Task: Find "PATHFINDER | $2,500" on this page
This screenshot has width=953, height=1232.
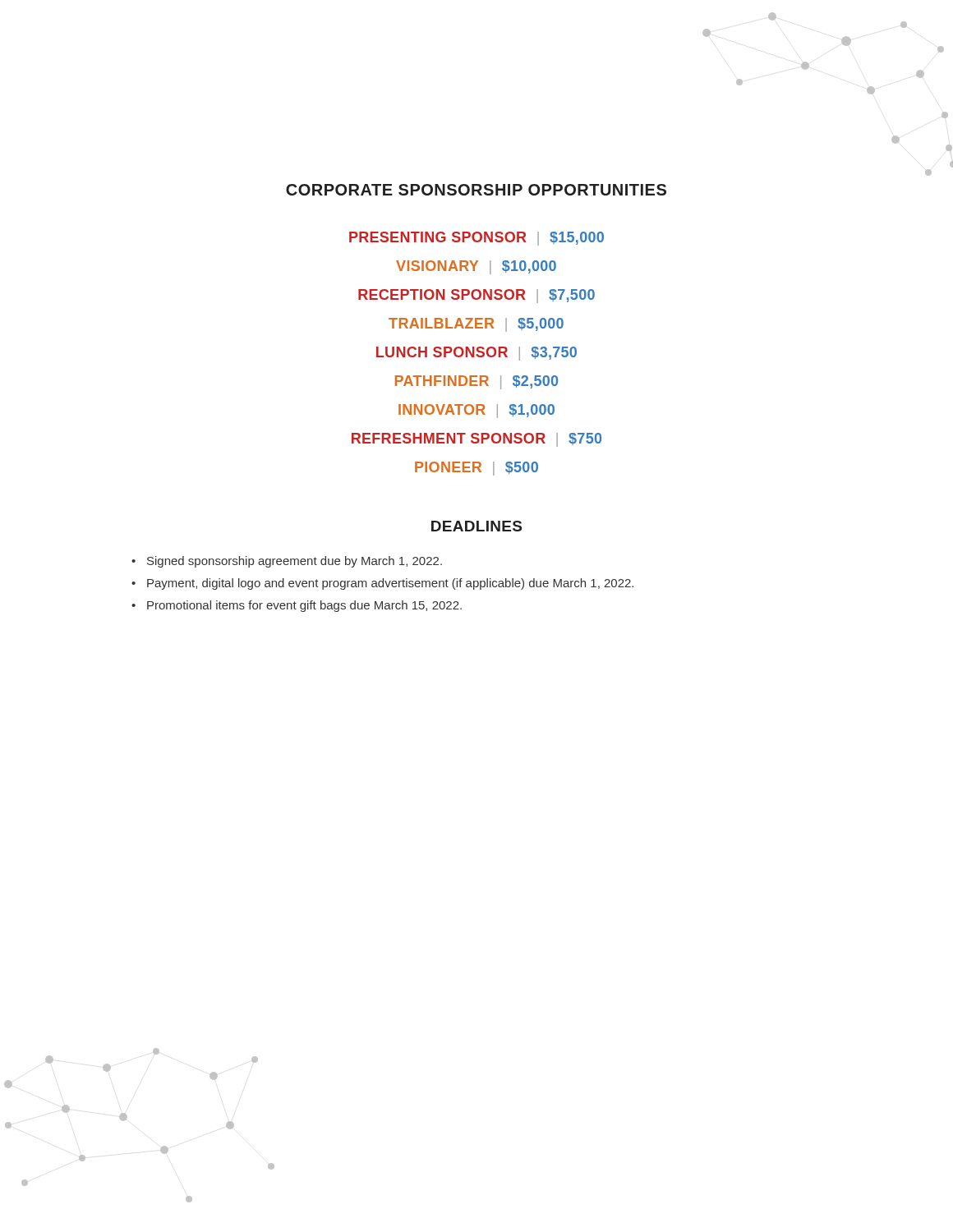Action: (476, 381)
